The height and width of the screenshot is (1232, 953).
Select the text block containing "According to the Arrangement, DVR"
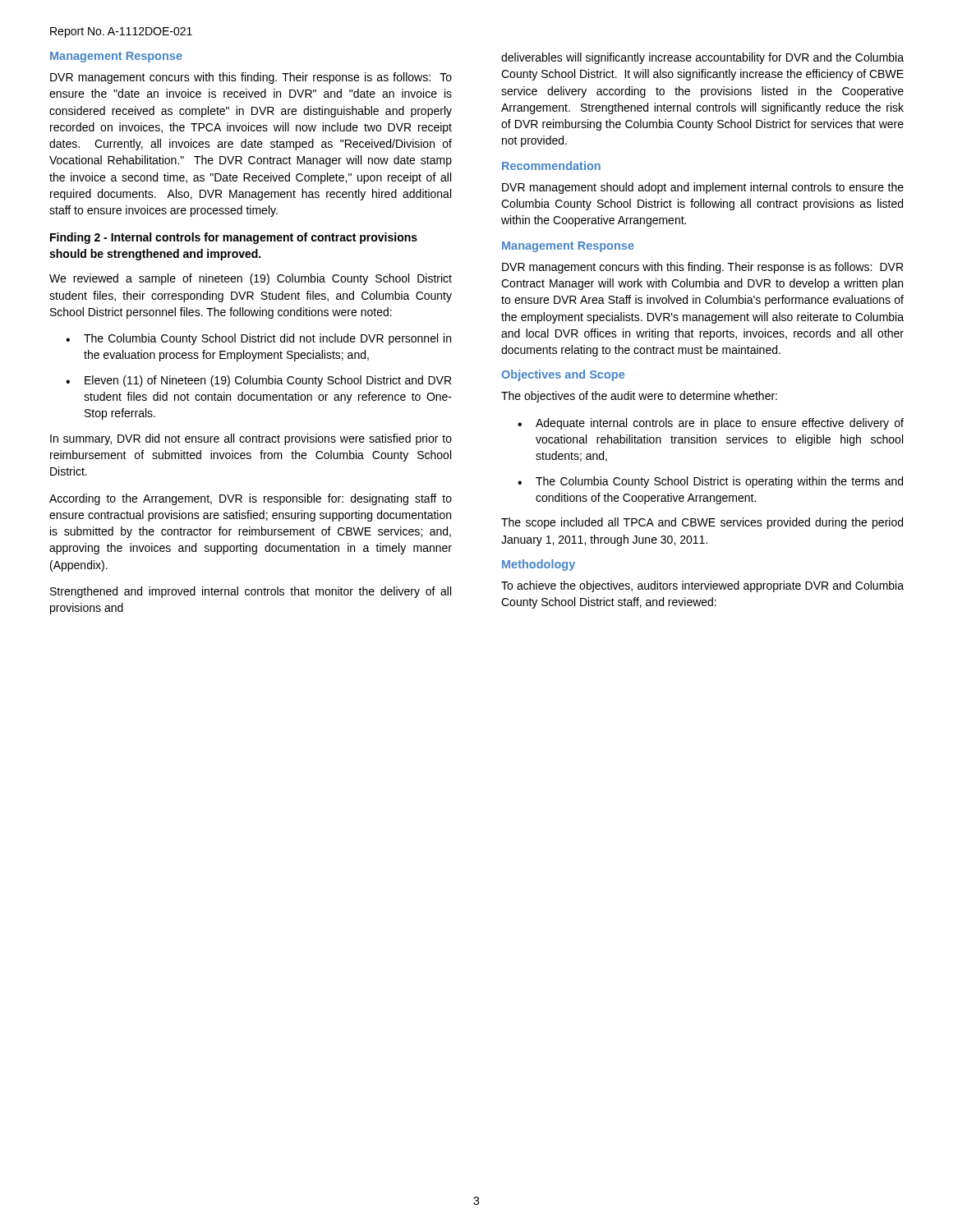tap(251, 532)
